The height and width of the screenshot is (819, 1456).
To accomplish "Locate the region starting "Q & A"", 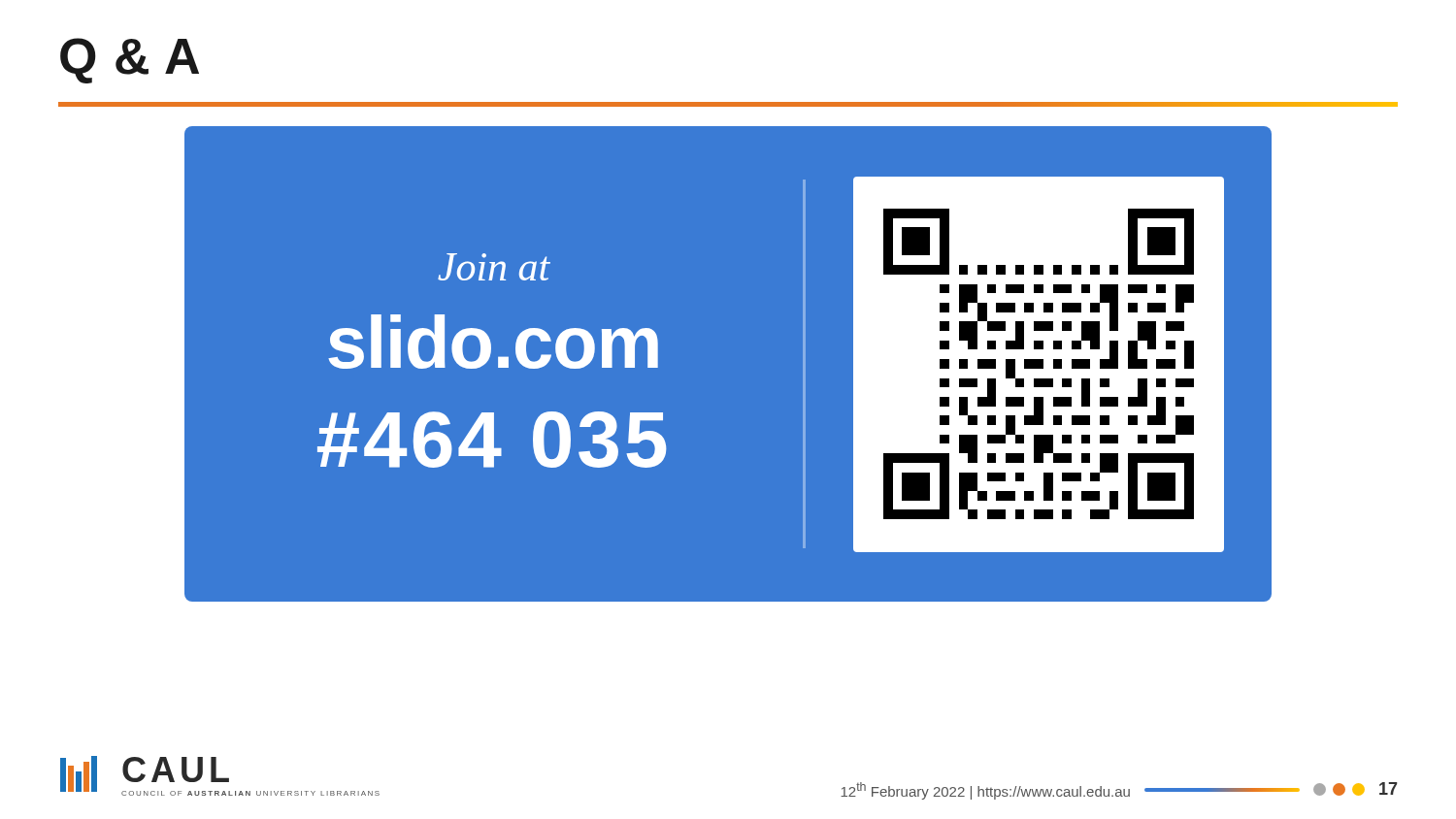I will tap(130, 56).
